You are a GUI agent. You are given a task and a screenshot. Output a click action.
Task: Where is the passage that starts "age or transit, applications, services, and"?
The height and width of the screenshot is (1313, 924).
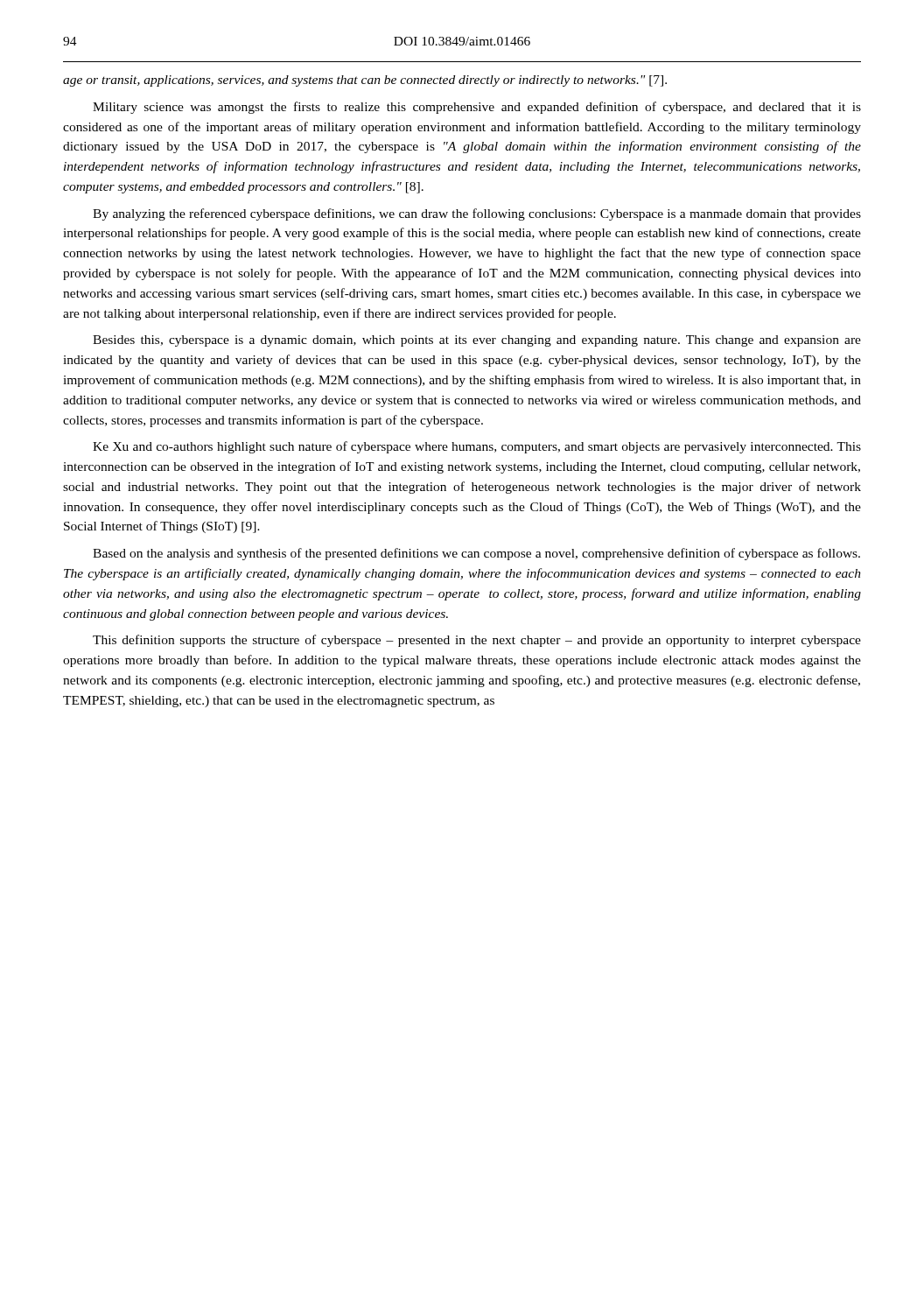tap(462, 80)
